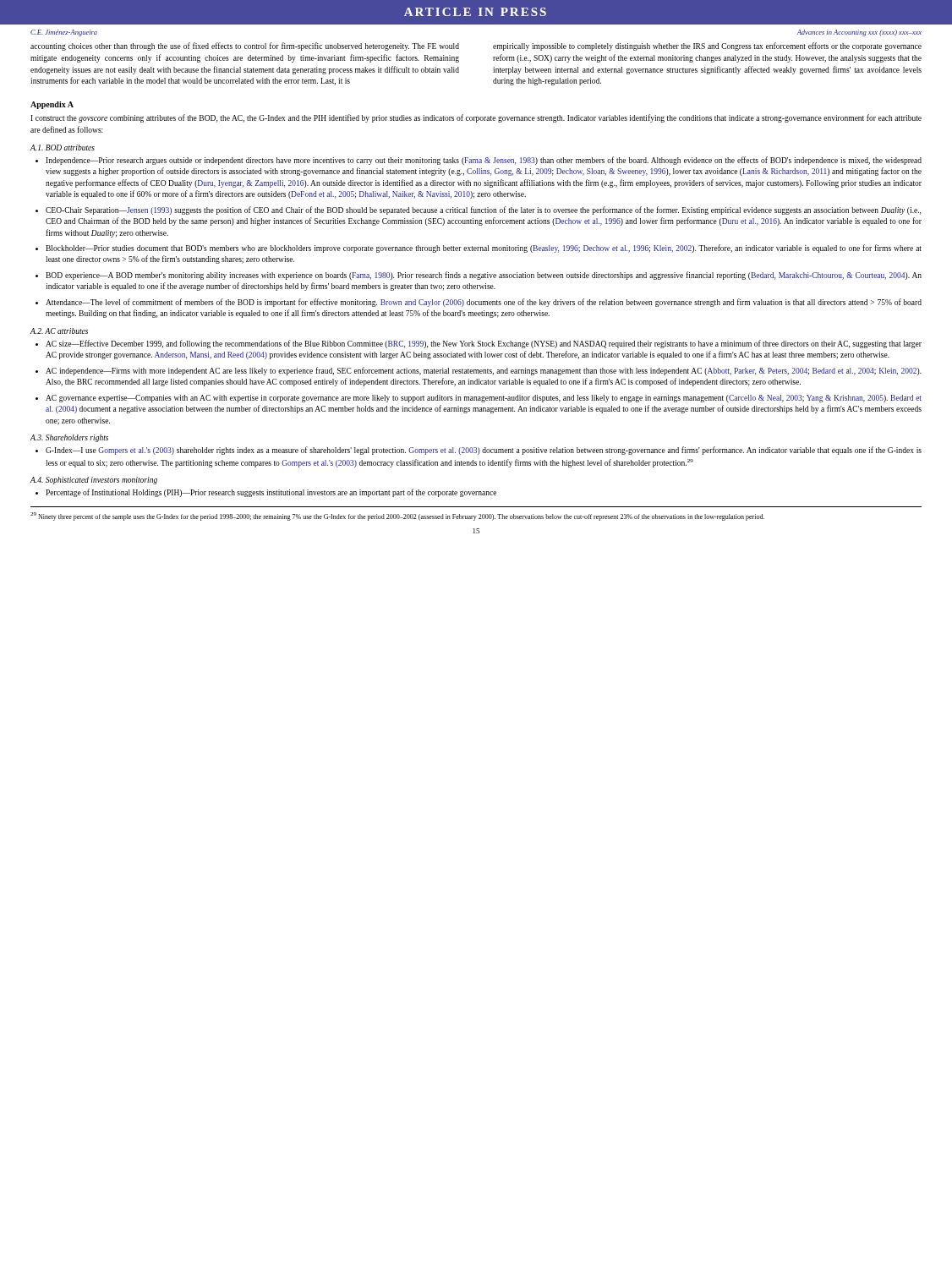Point to the passage starting "A.4. Sophisticated investors monitoring"
This screenshot has height=1268, width=952.
point(94,481)
